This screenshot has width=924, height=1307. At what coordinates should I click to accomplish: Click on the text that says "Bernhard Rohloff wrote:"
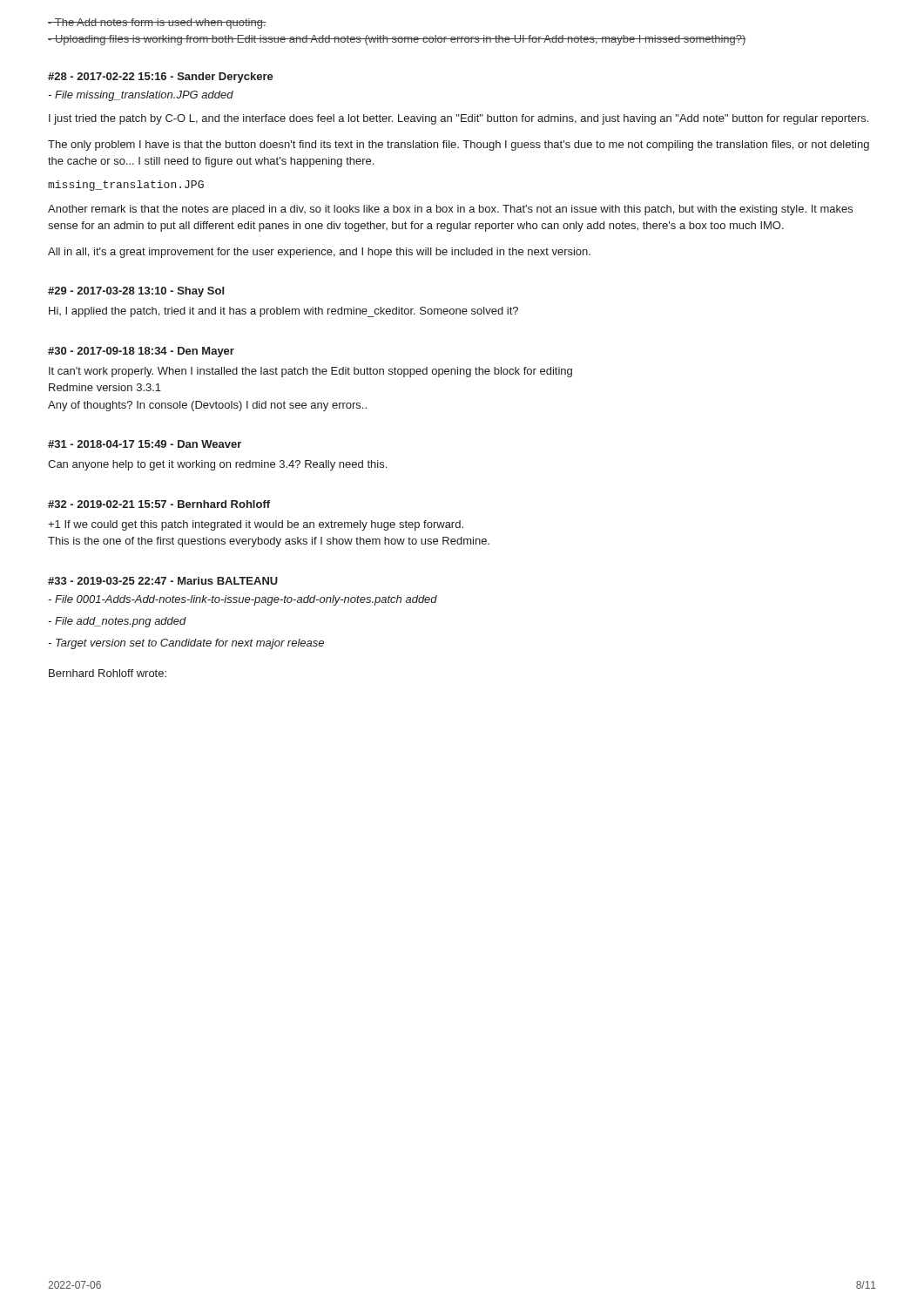point(108,673)
